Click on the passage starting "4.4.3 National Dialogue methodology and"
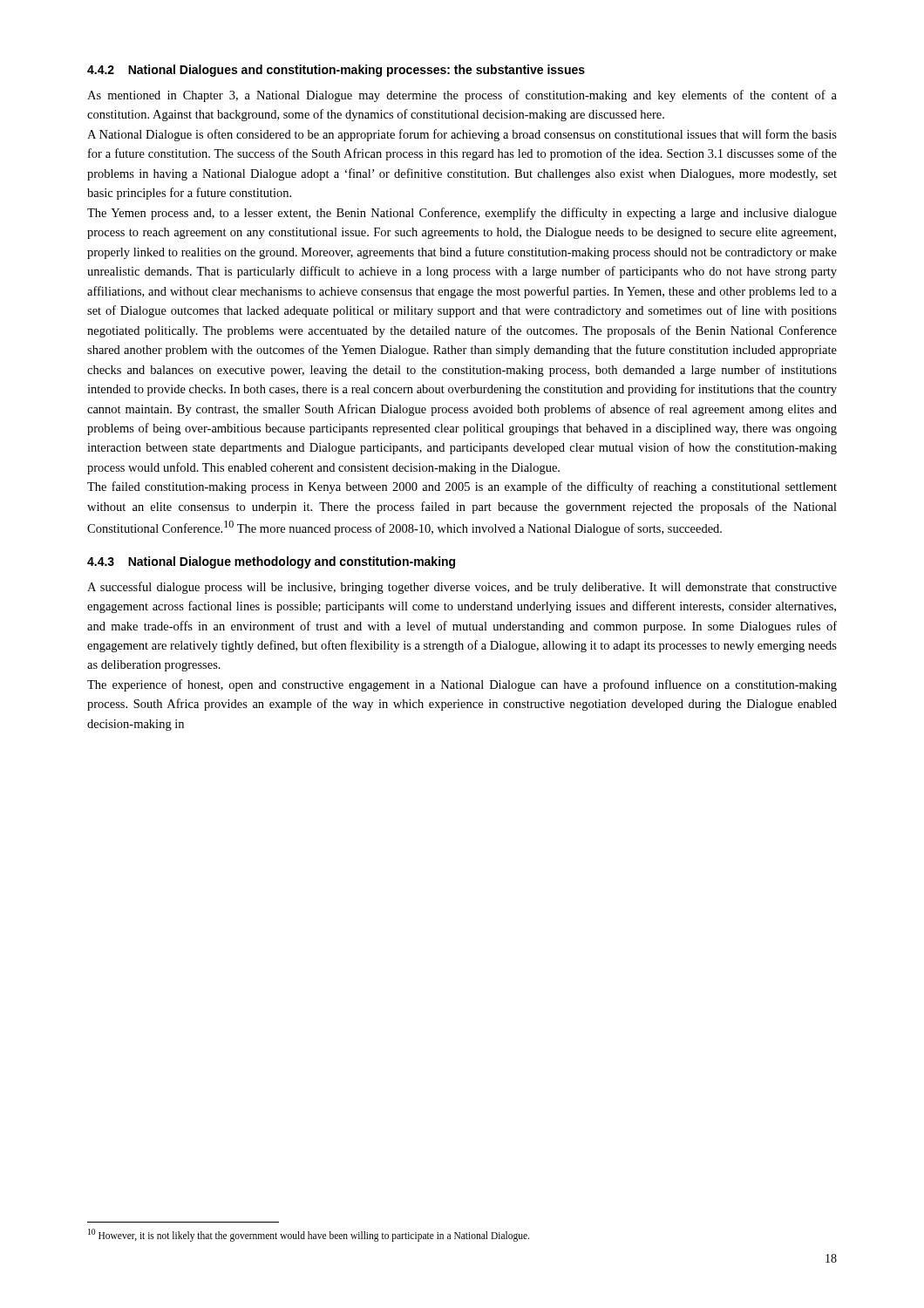924x1308 pixels. pyautogui.click(x=272, y=561)
